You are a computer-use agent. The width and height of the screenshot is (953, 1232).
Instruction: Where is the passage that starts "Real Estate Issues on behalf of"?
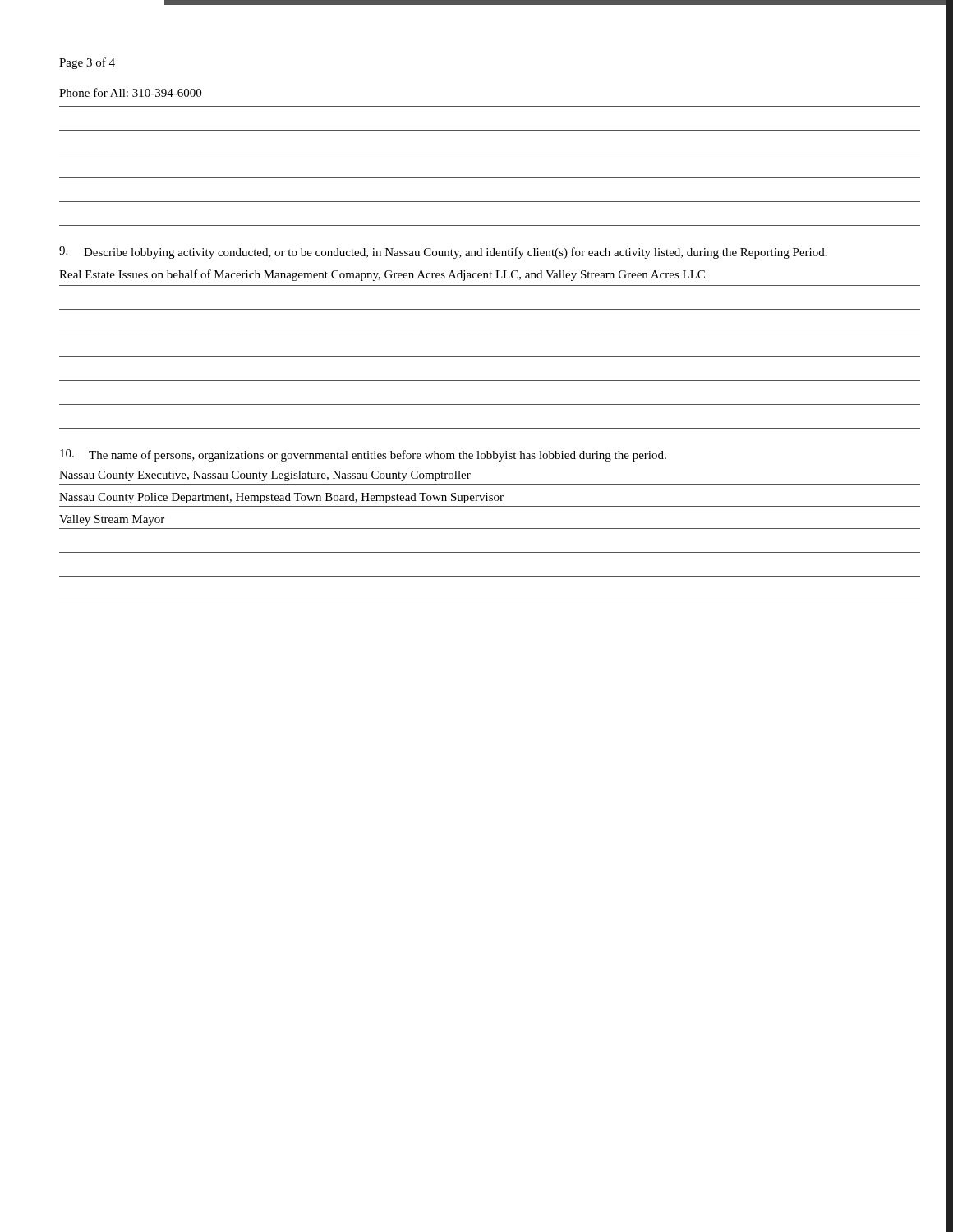coord(382,274)
